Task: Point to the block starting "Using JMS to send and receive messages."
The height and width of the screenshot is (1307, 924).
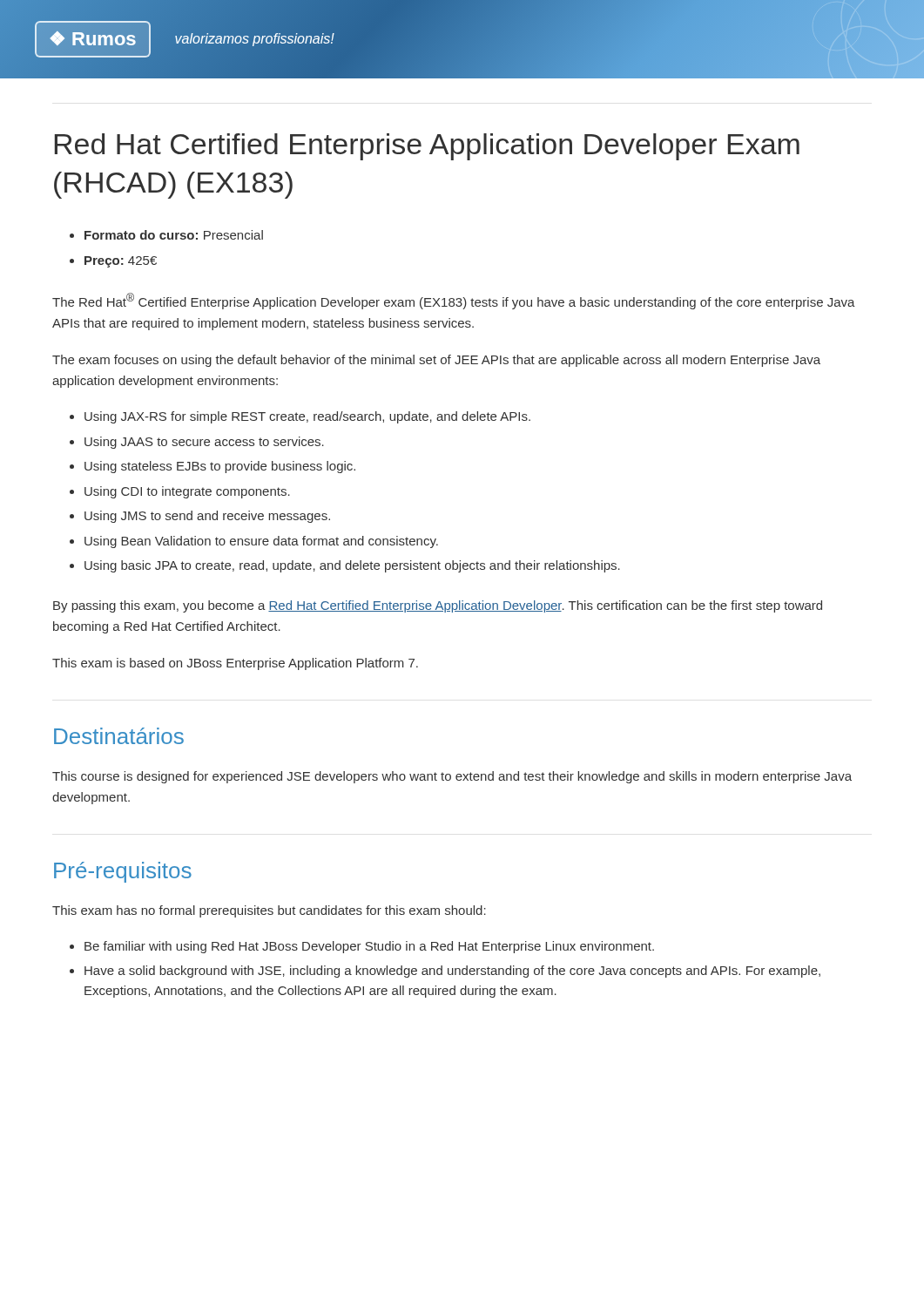Action: click(207, 516)
